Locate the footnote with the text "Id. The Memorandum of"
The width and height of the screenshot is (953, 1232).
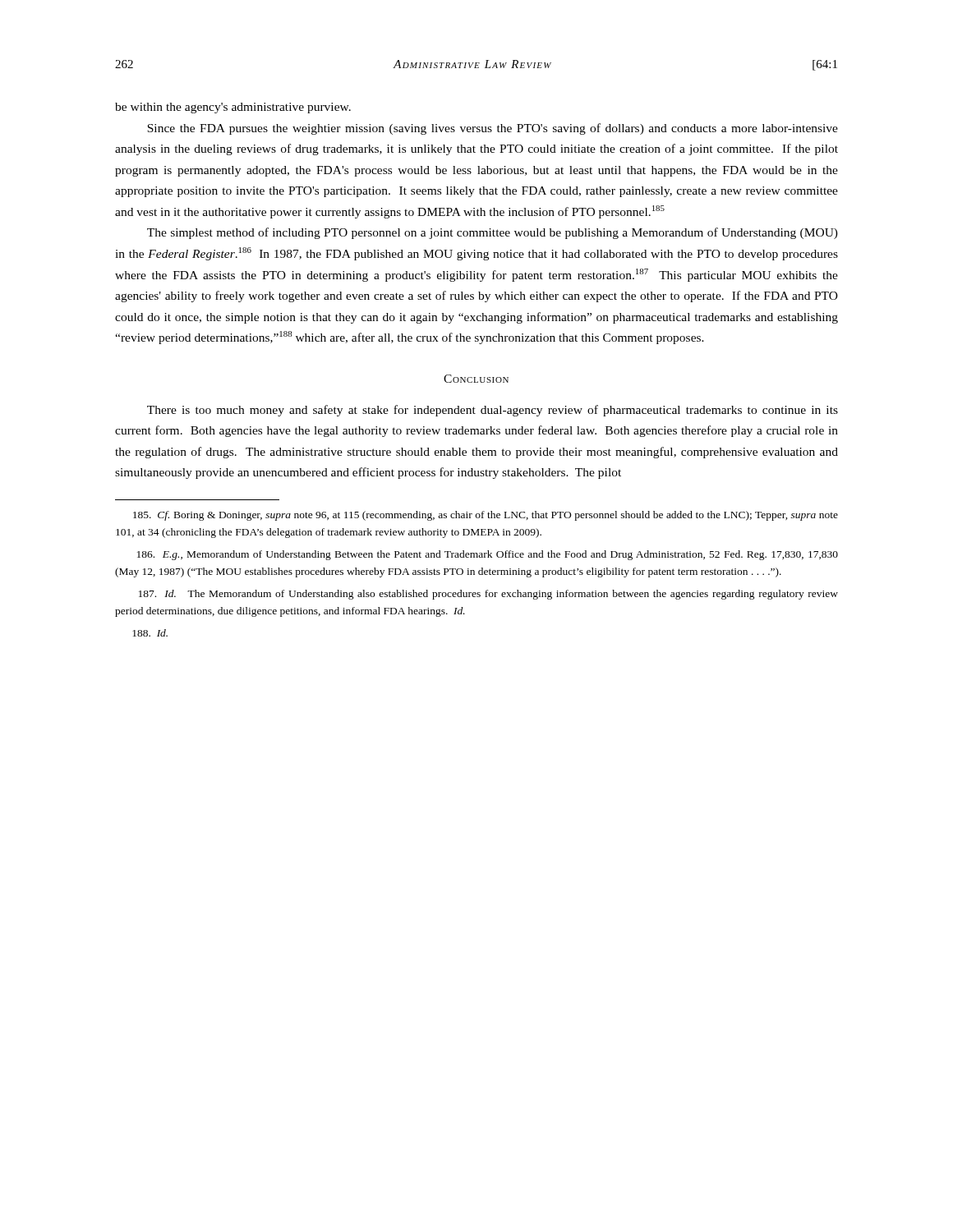[x=476, y=602]
